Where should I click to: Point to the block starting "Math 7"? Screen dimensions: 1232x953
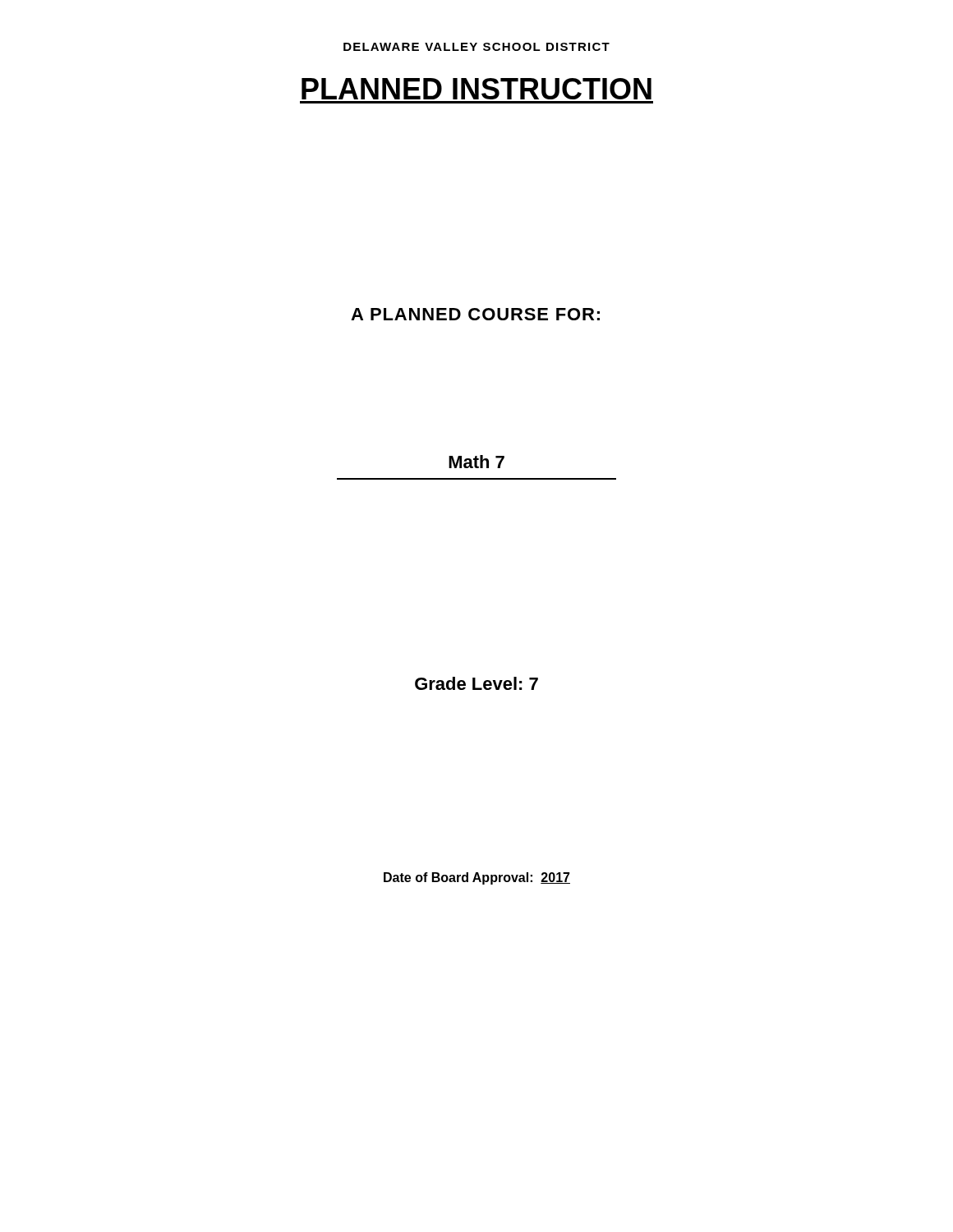pos(476,466)
